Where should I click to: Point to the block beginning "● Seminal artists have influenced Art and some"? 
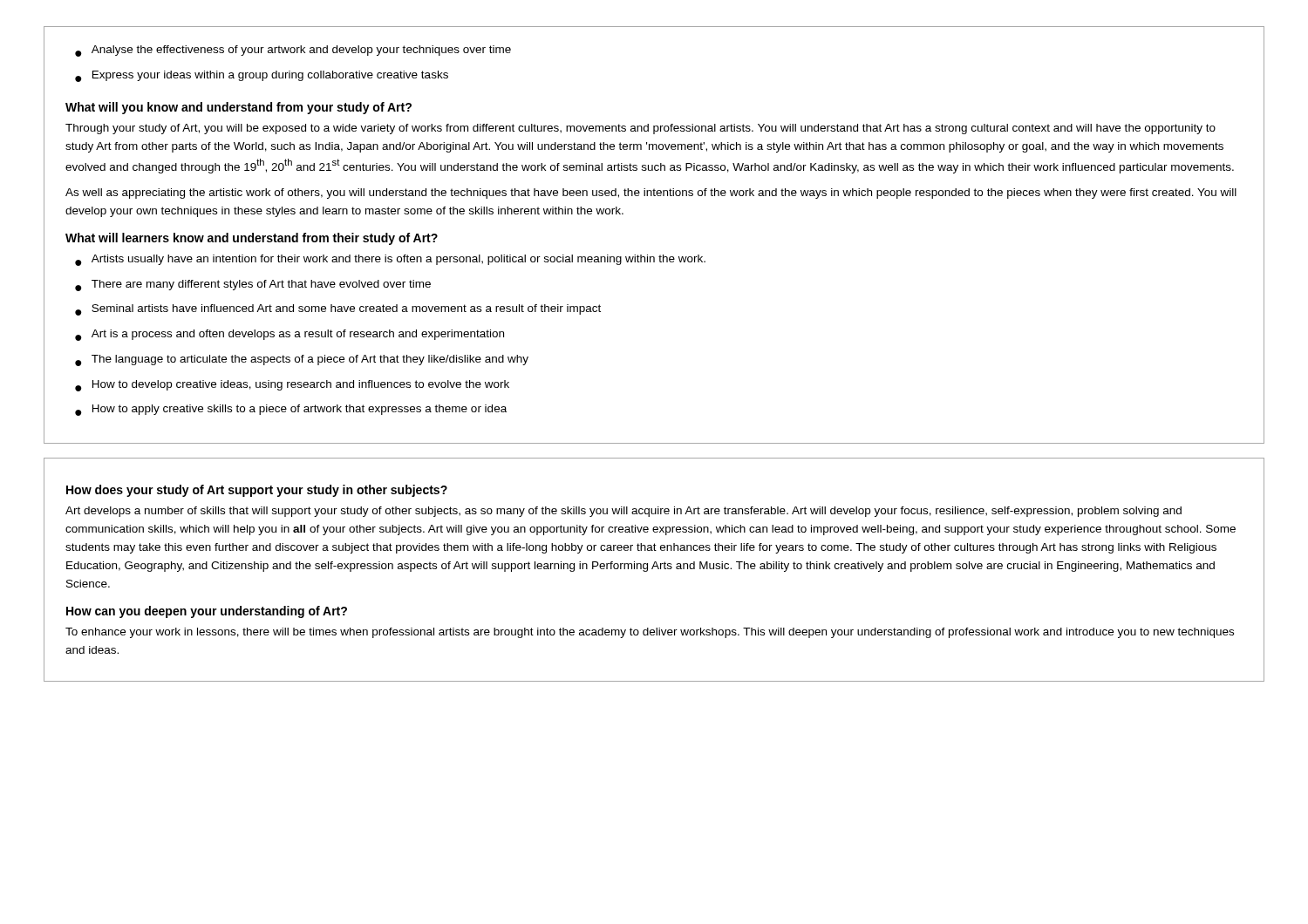coord(338,312)
